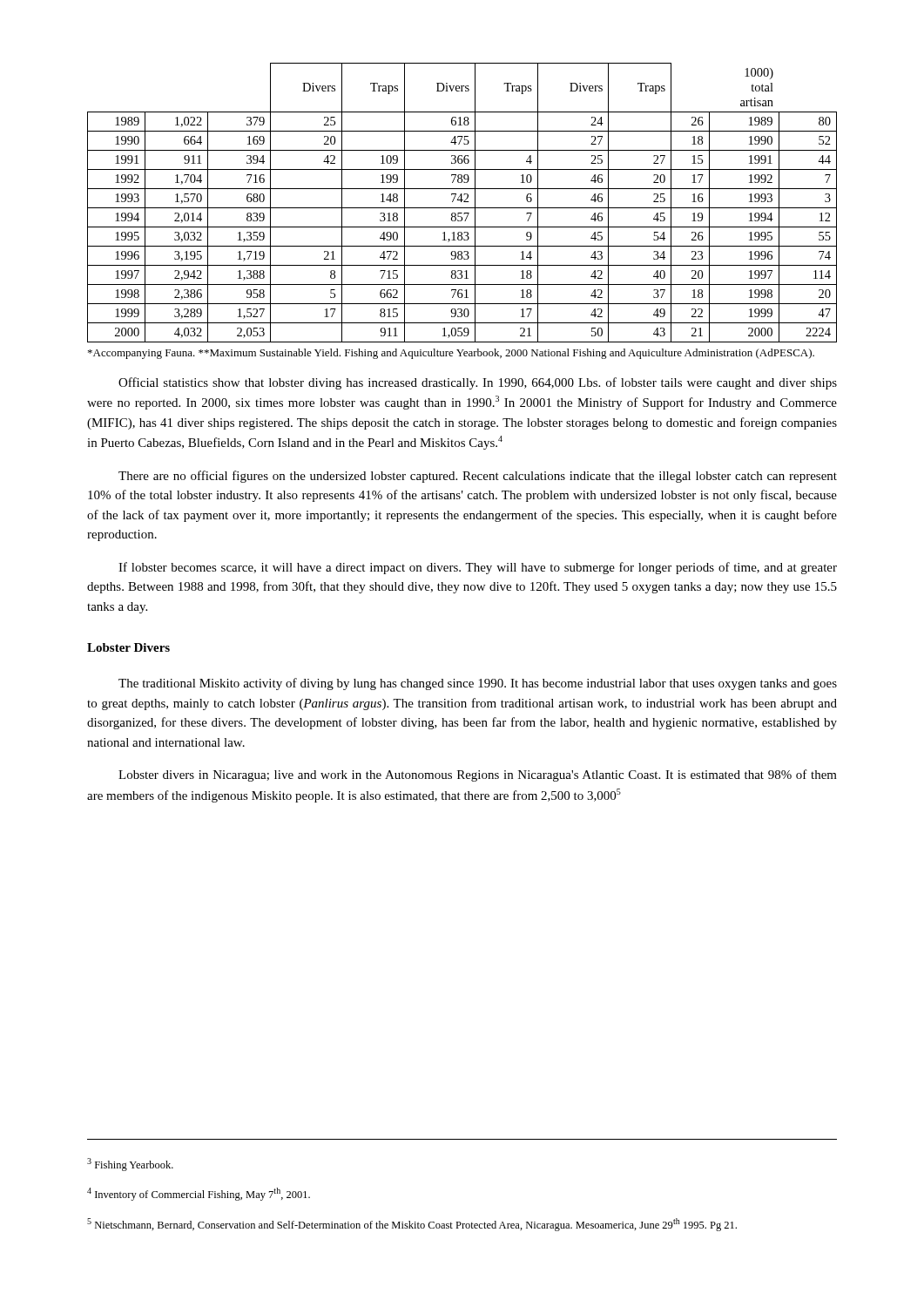
Task: Select the text block starting "Official statistics show that lobster"
Action: point(462,413)
